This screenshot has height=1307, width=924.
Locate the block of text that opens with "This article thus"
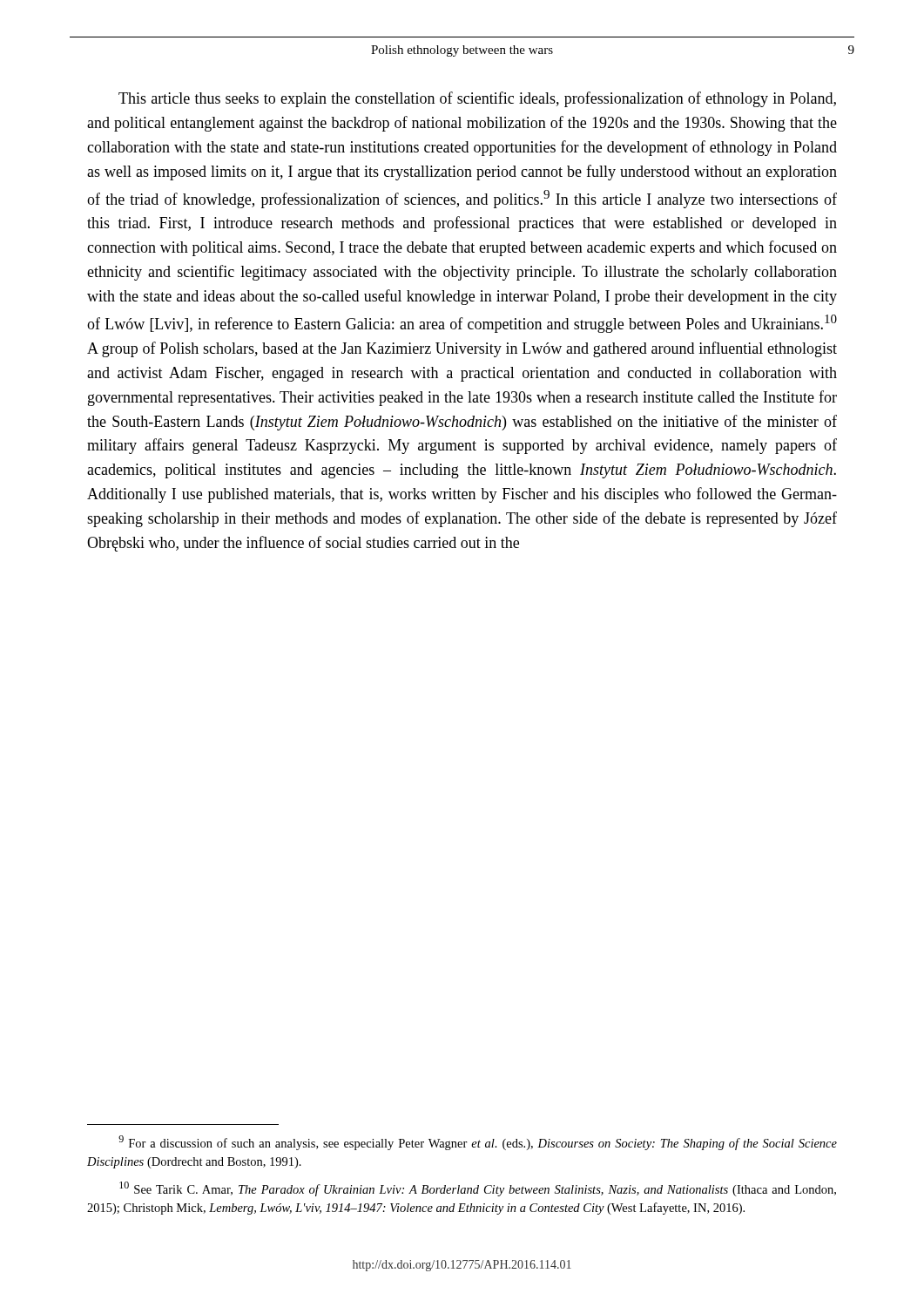click(x=462, y=322)
